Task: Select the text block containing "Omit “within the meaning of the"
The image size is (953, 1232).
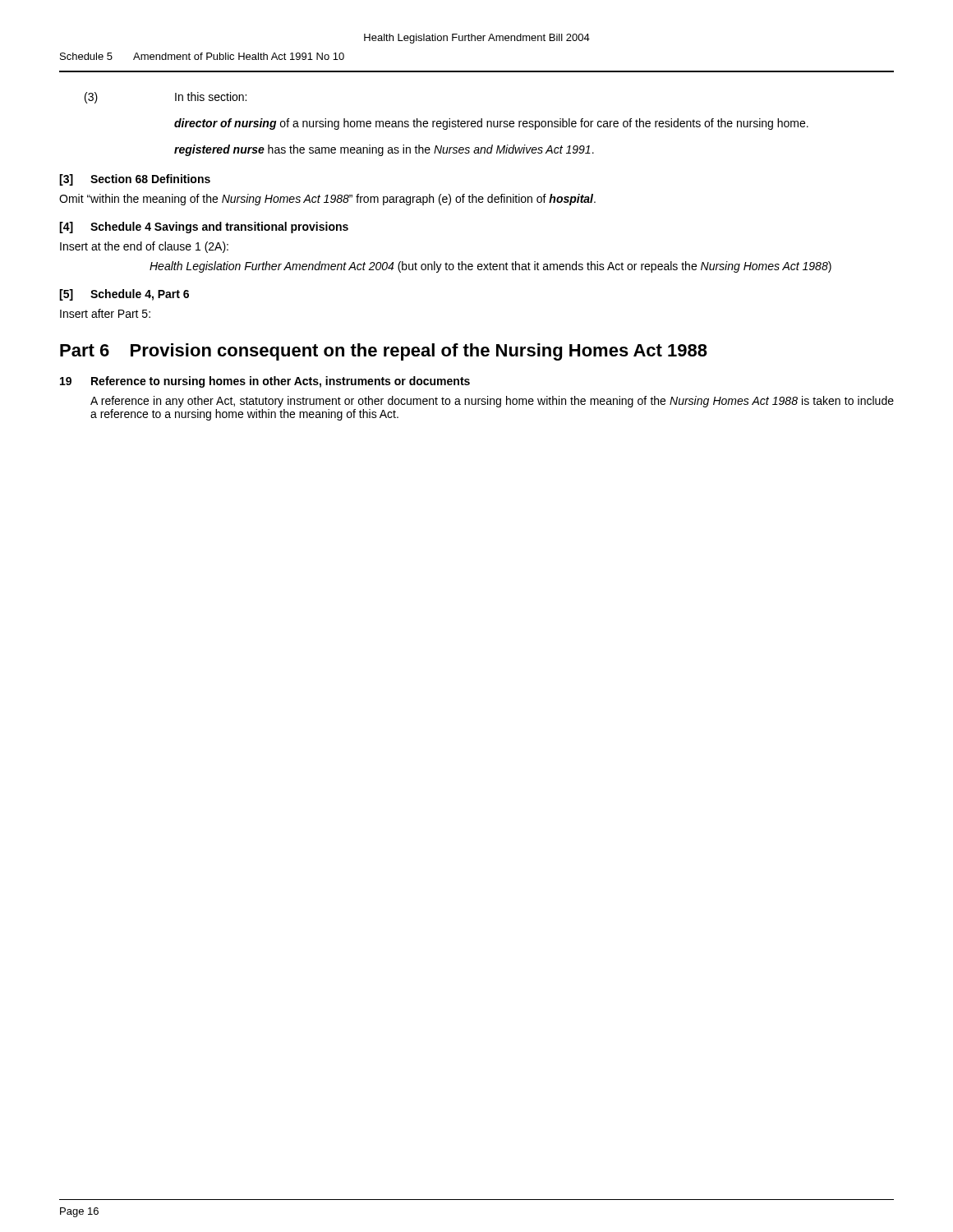Action: (x=328, y=199)
